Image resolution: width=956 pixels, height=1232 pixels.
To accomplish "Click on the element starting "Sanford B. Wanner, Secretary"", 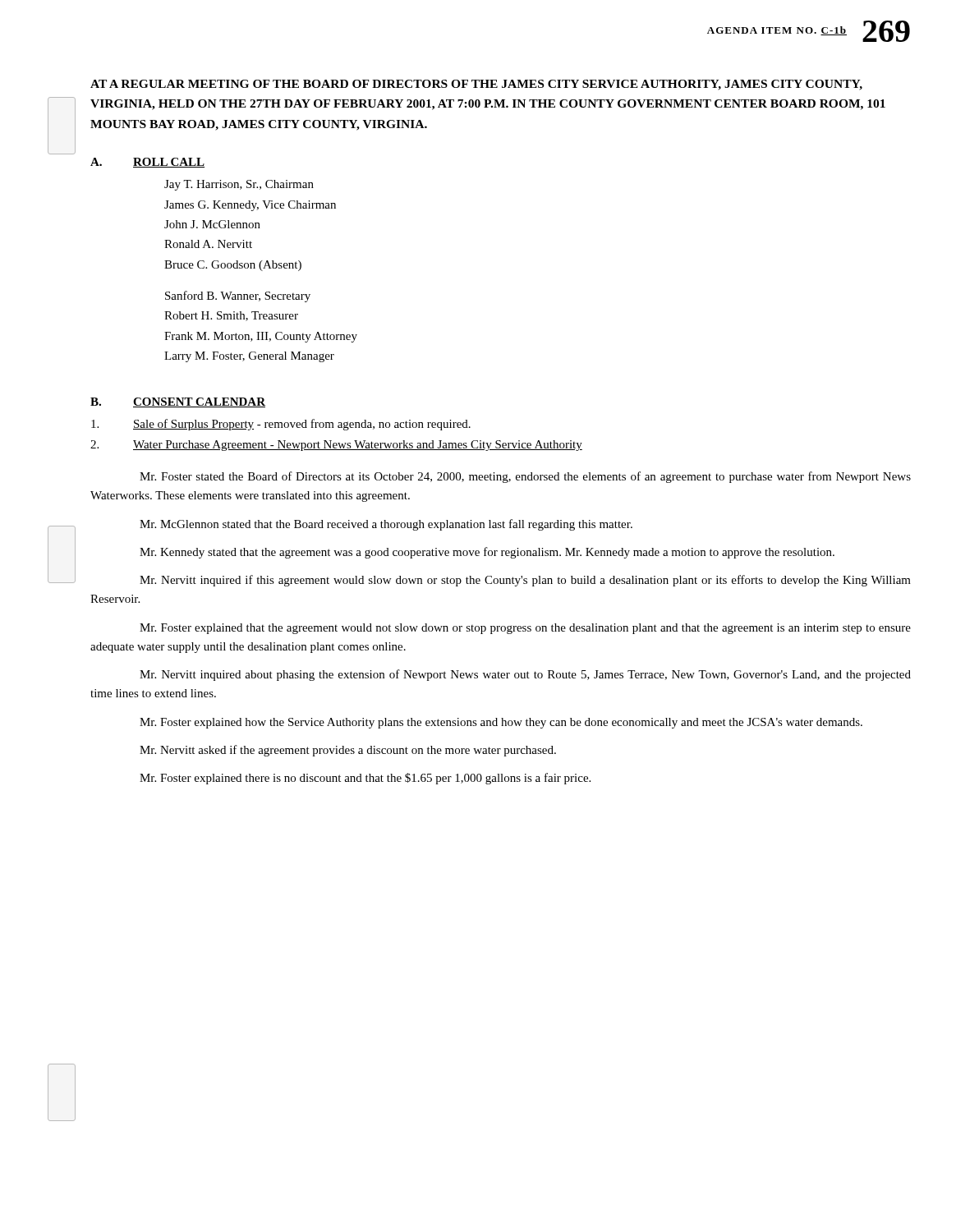I will [x=237, y=296].
